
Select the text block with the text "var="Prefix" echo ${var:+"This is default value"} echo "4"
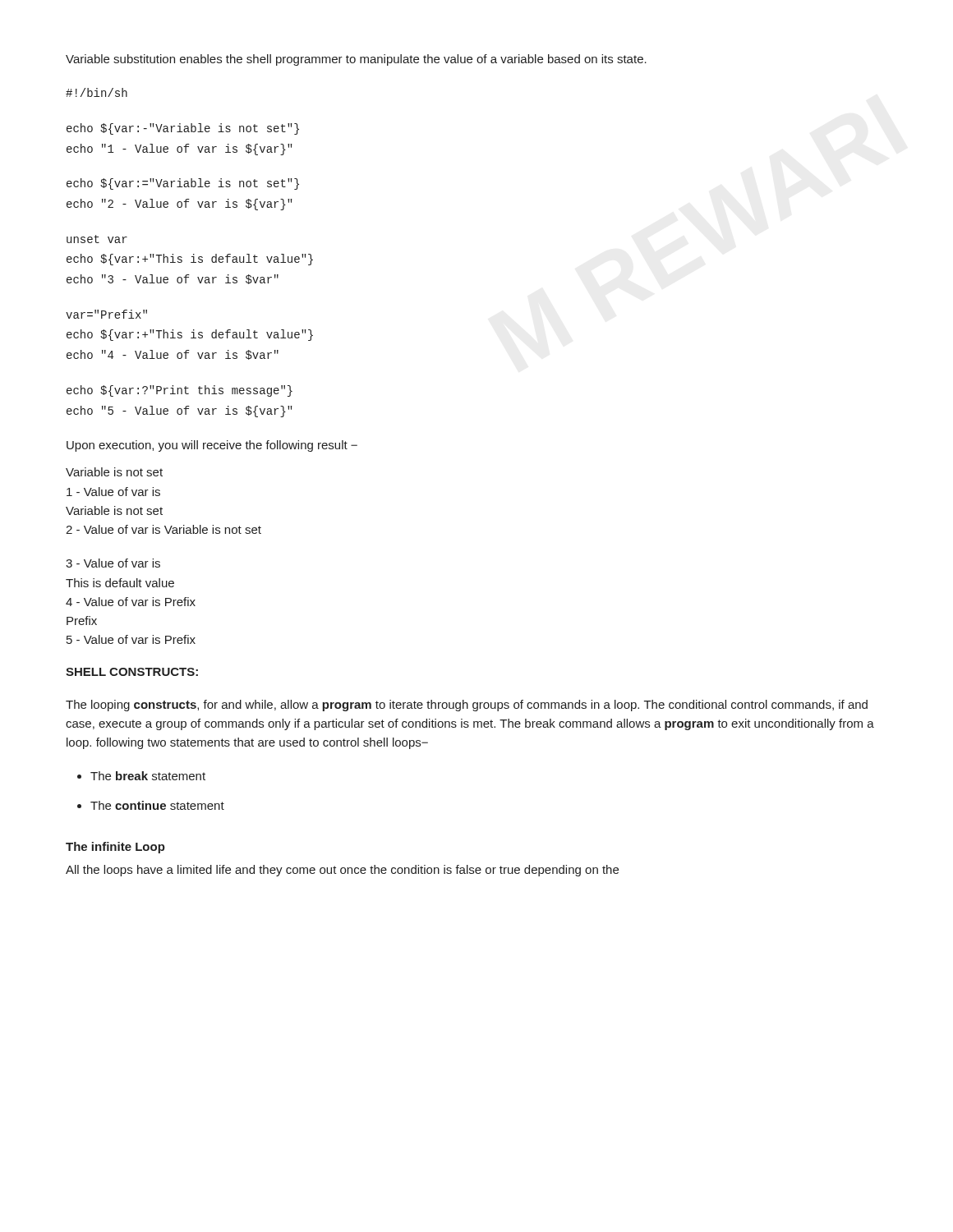click(x=190, y=335)
